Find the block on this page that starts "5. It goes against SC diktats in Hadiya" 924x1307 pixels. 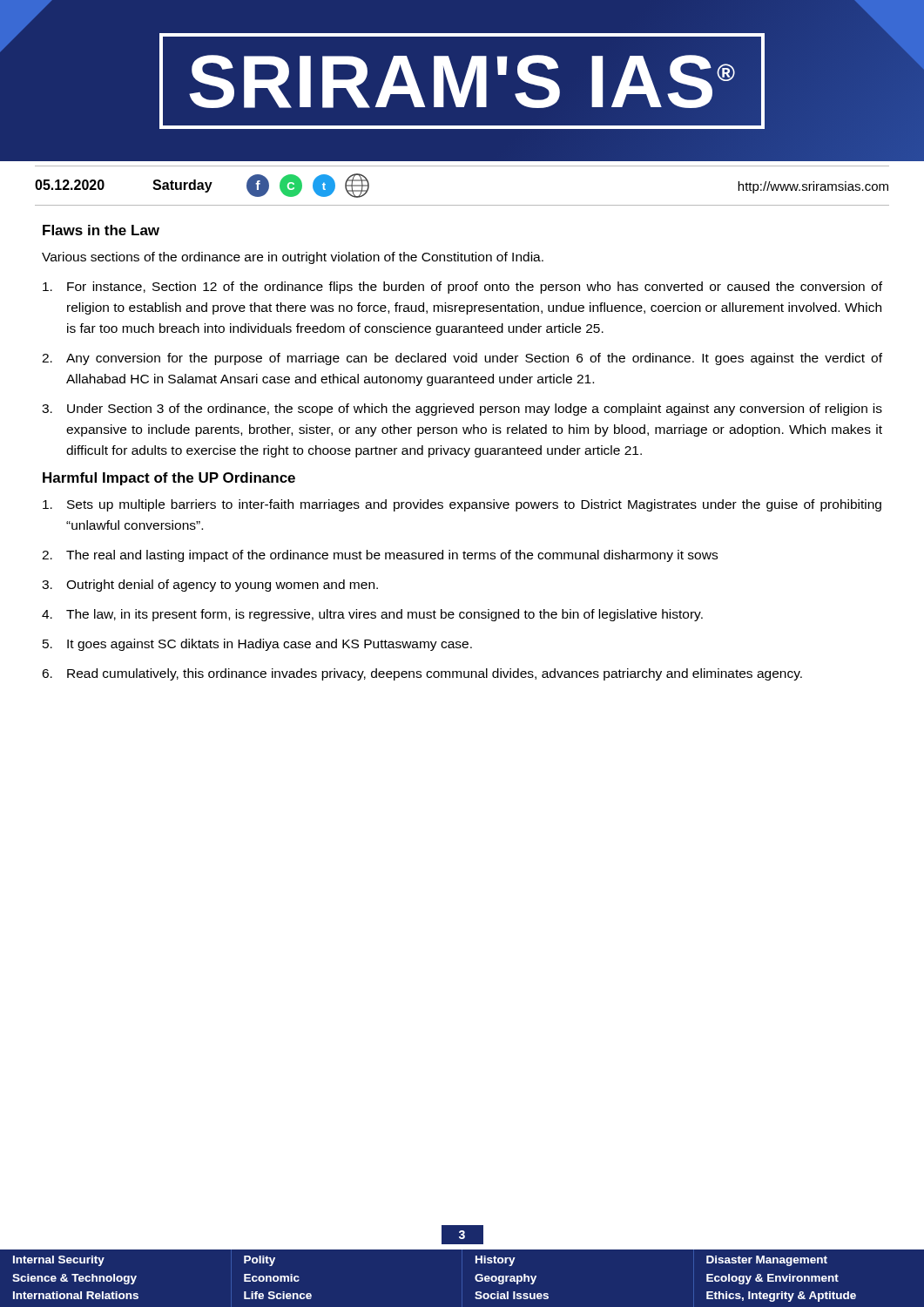[x=257, y=644]
